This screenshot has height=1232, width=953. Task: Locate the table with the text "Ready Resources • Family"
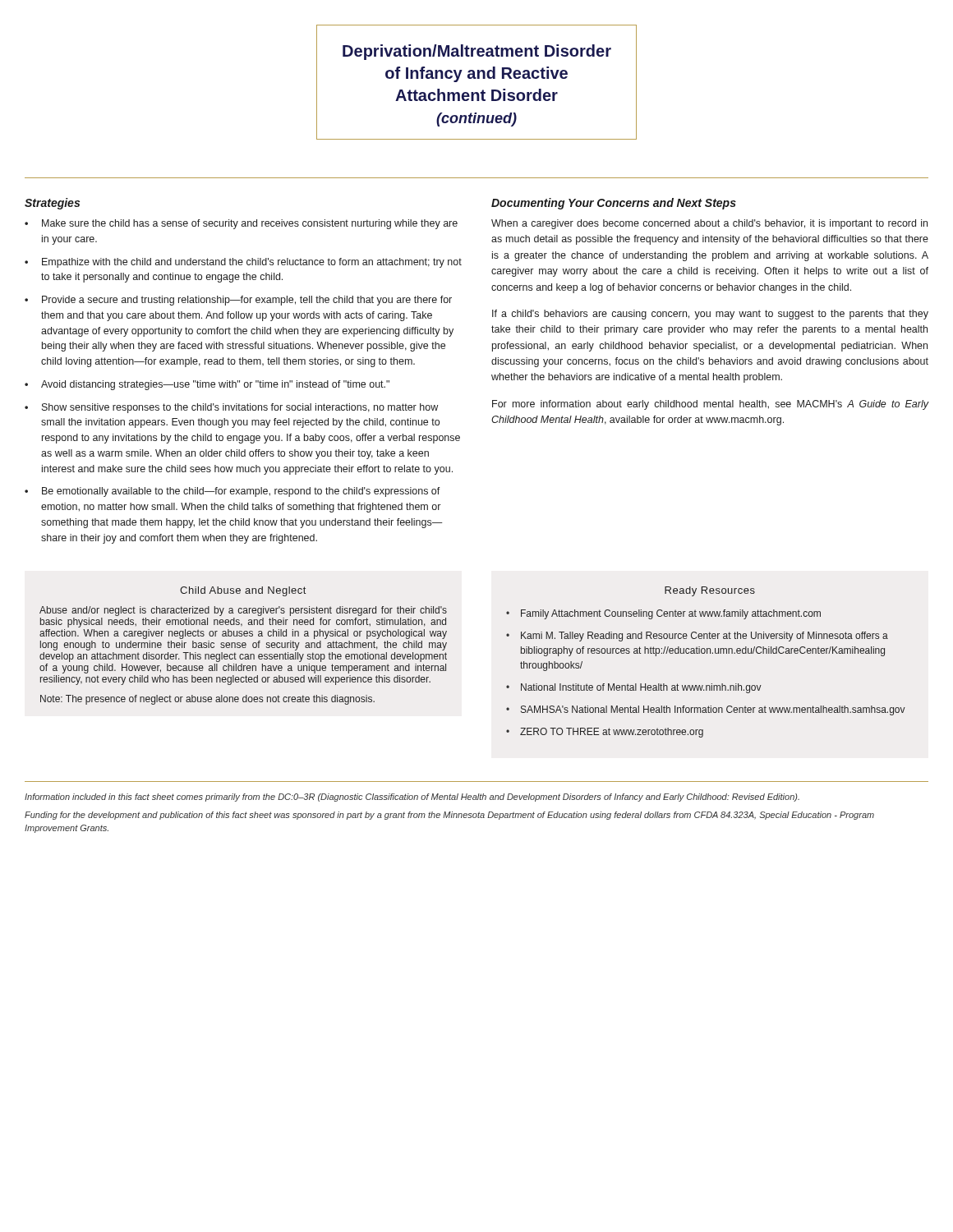point(710,665)
